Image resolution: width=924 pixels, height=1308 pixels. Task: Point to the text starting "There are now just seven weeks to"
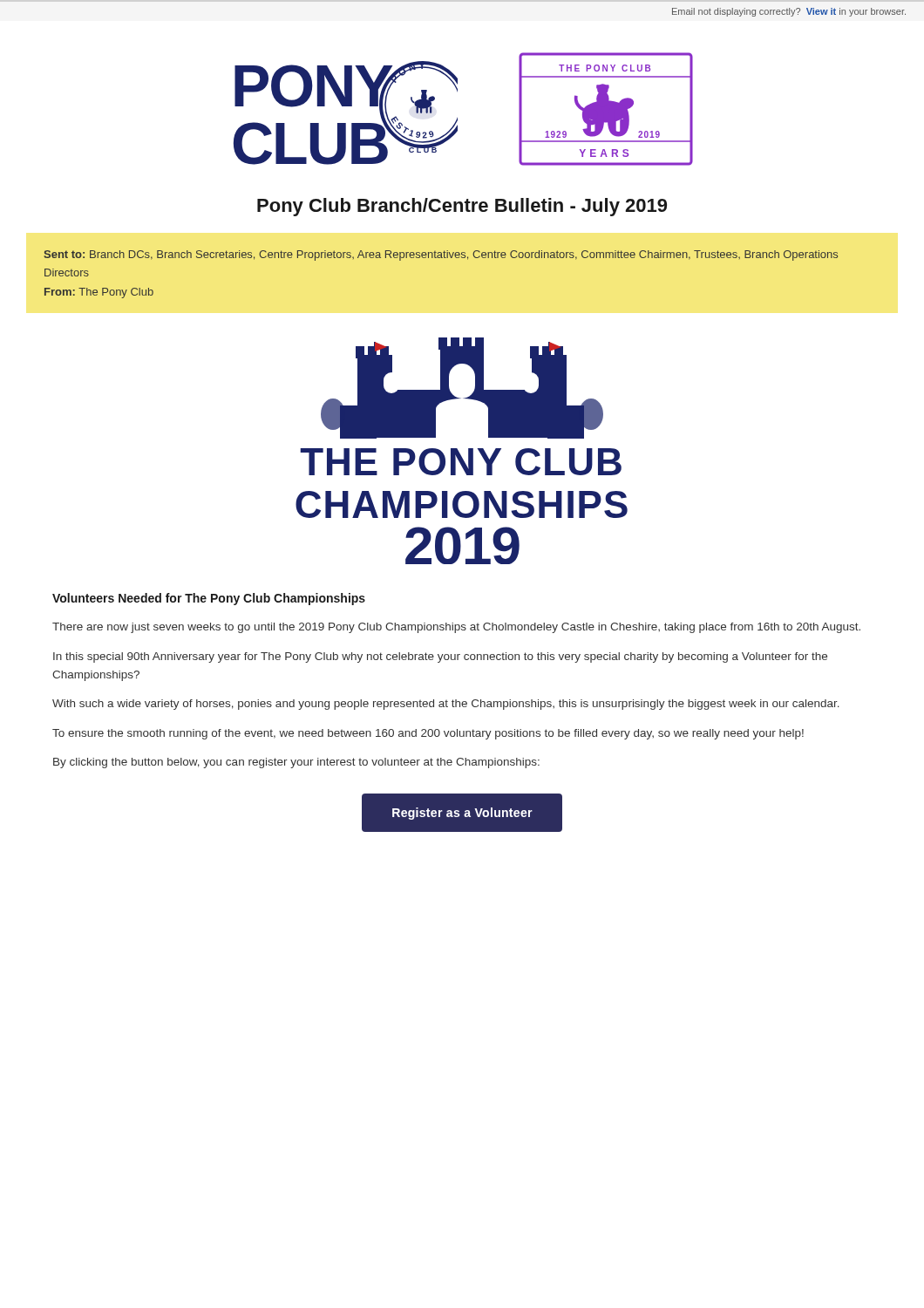tap(457, 627)
